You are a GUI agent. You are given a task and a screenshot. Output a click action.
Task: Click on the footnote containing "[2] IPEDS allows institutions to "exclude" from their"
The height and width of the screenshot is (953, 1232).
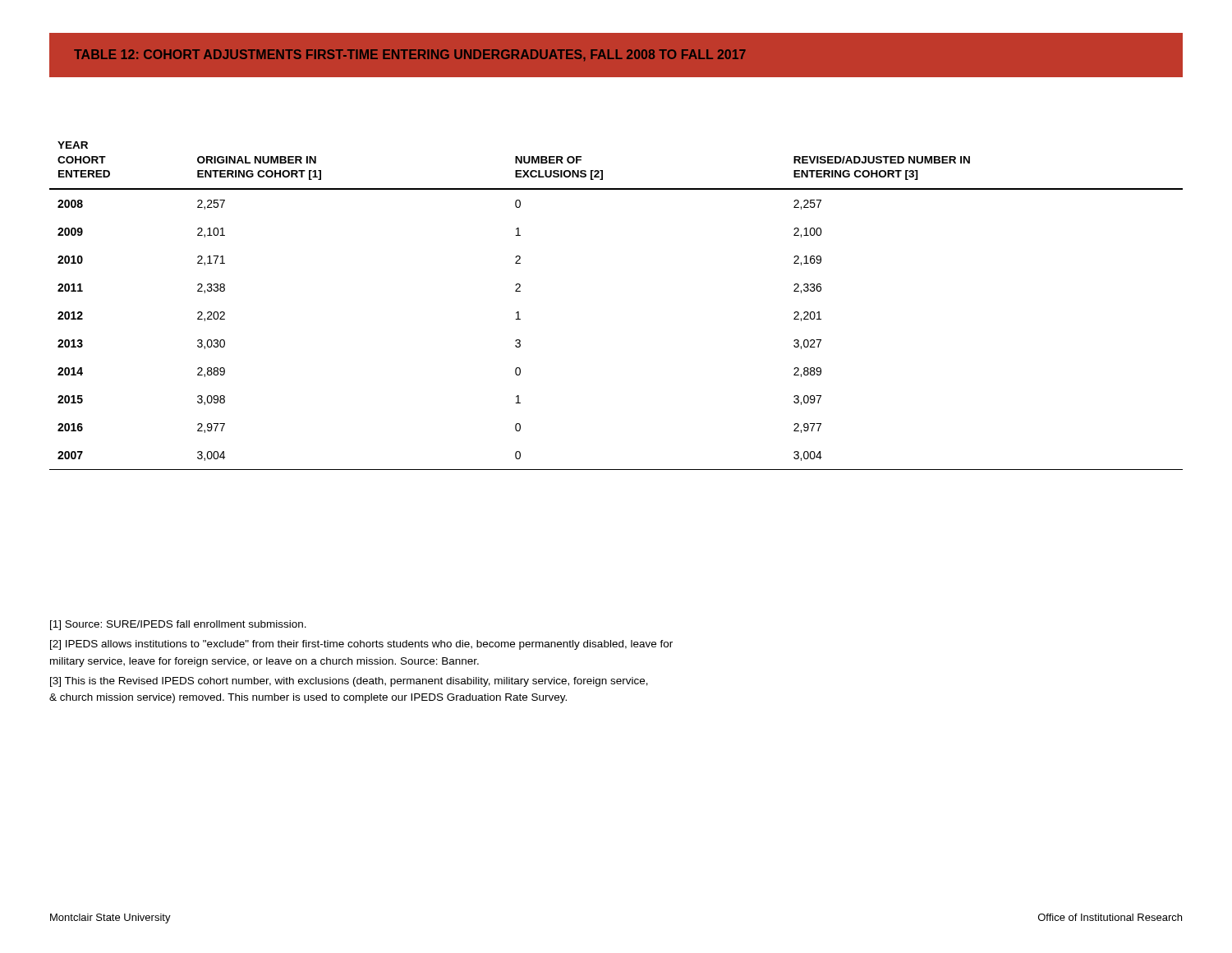pyautogui.click(x=361, y=652)
